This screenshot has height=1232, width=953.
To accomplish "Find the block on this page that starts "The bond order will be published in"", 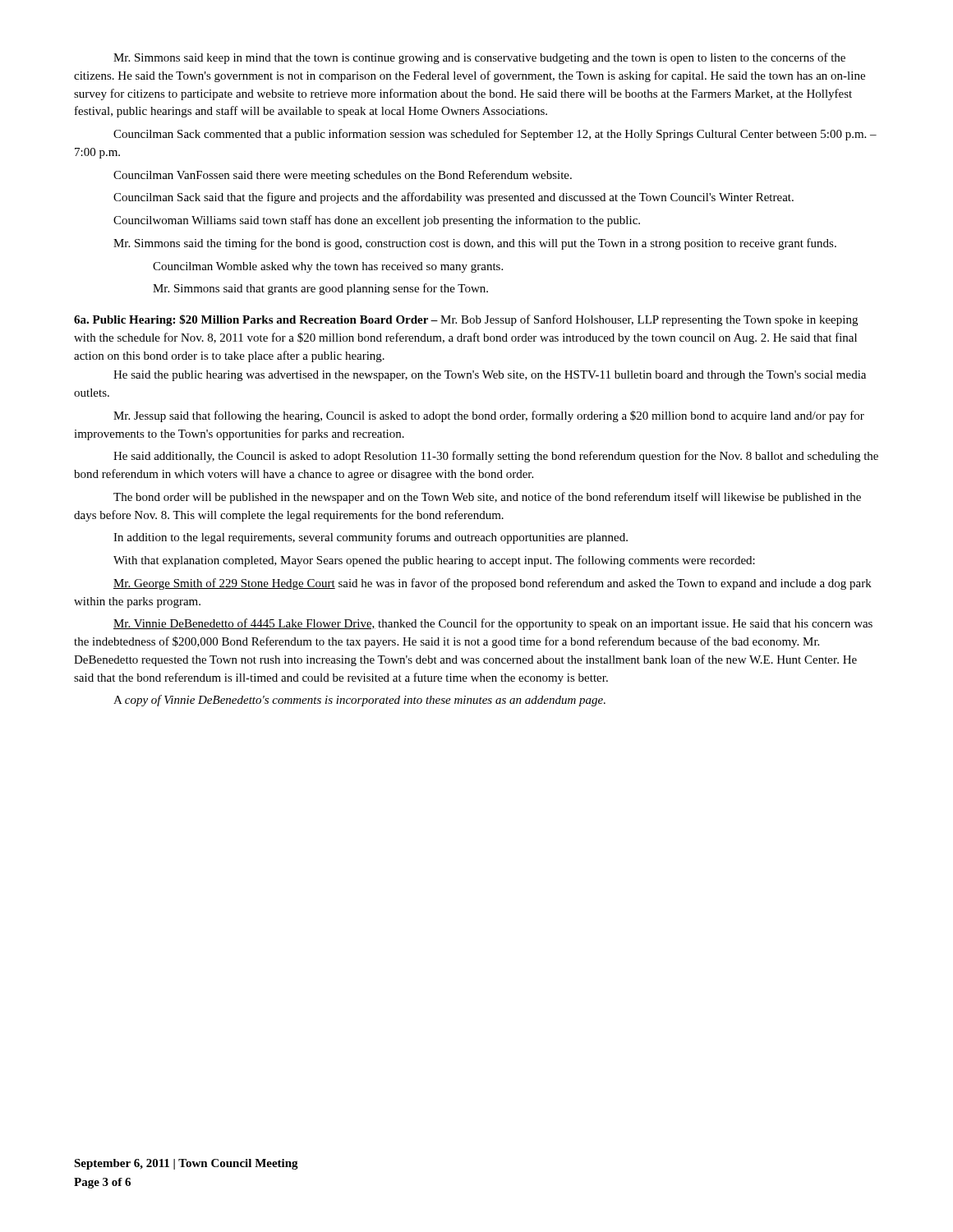I will tap(476, 506).
